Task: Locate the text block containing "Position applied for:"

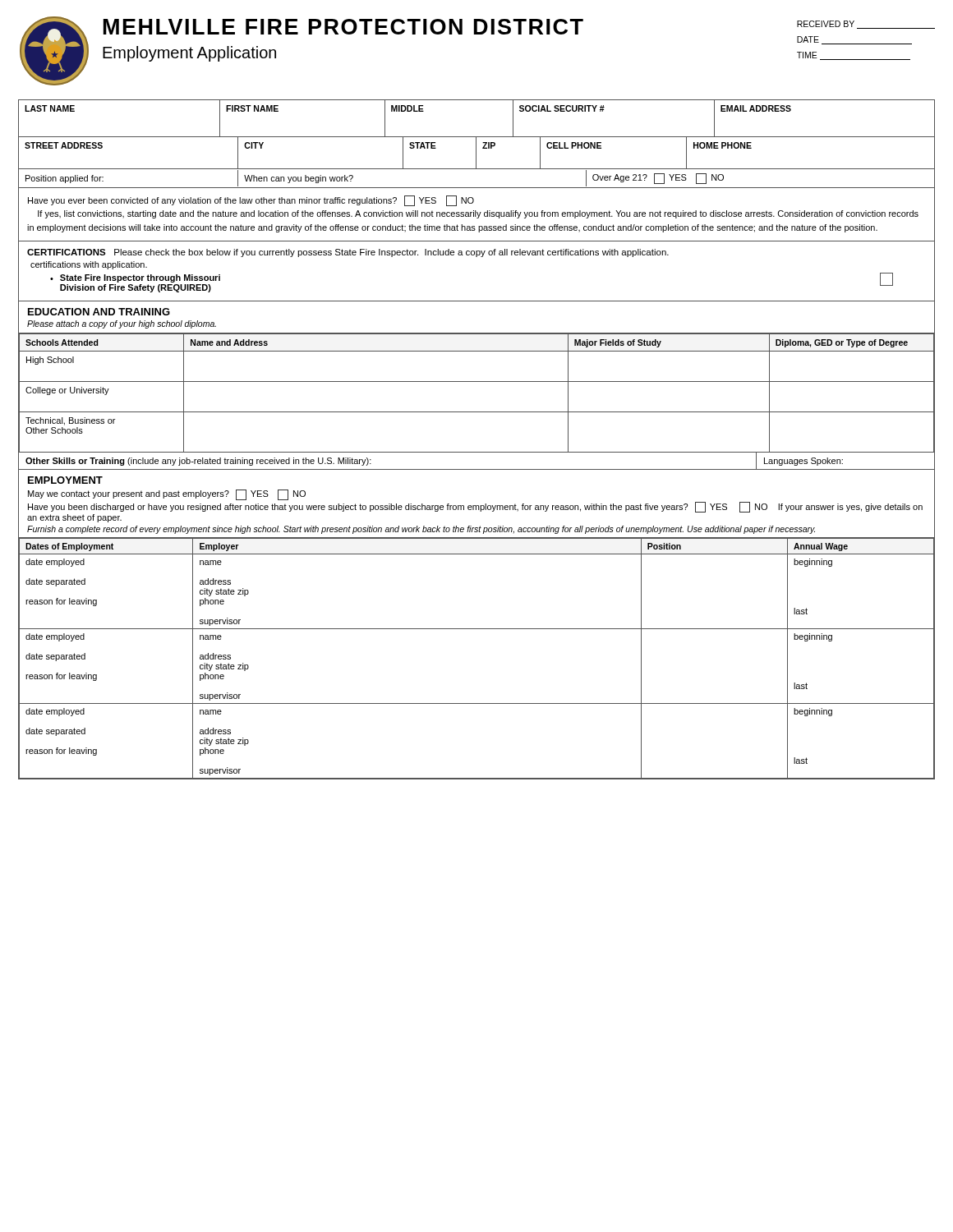Action: coord(476,178)
